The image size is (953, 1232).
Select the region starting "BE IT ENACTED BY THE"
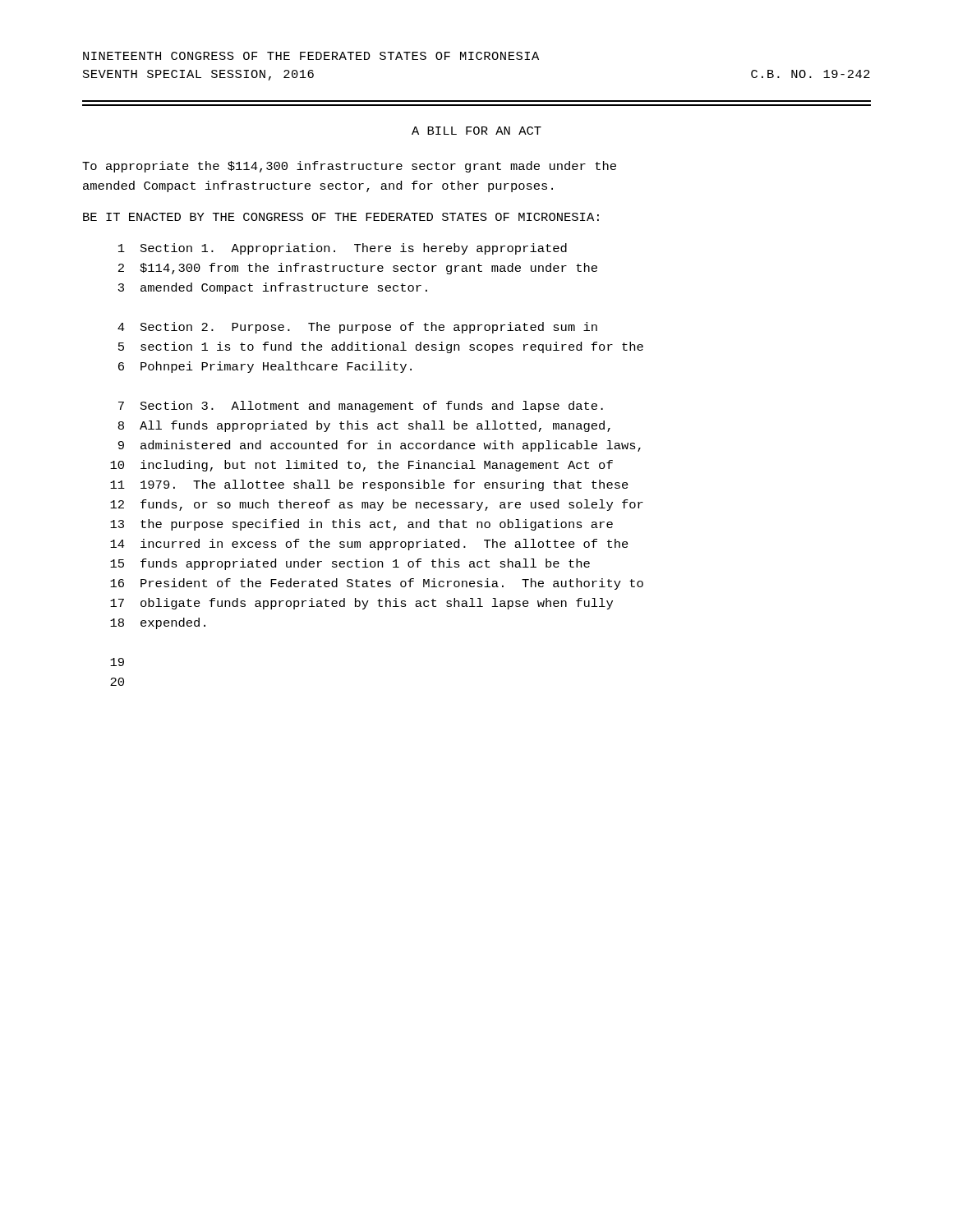[x=342, y=218]
